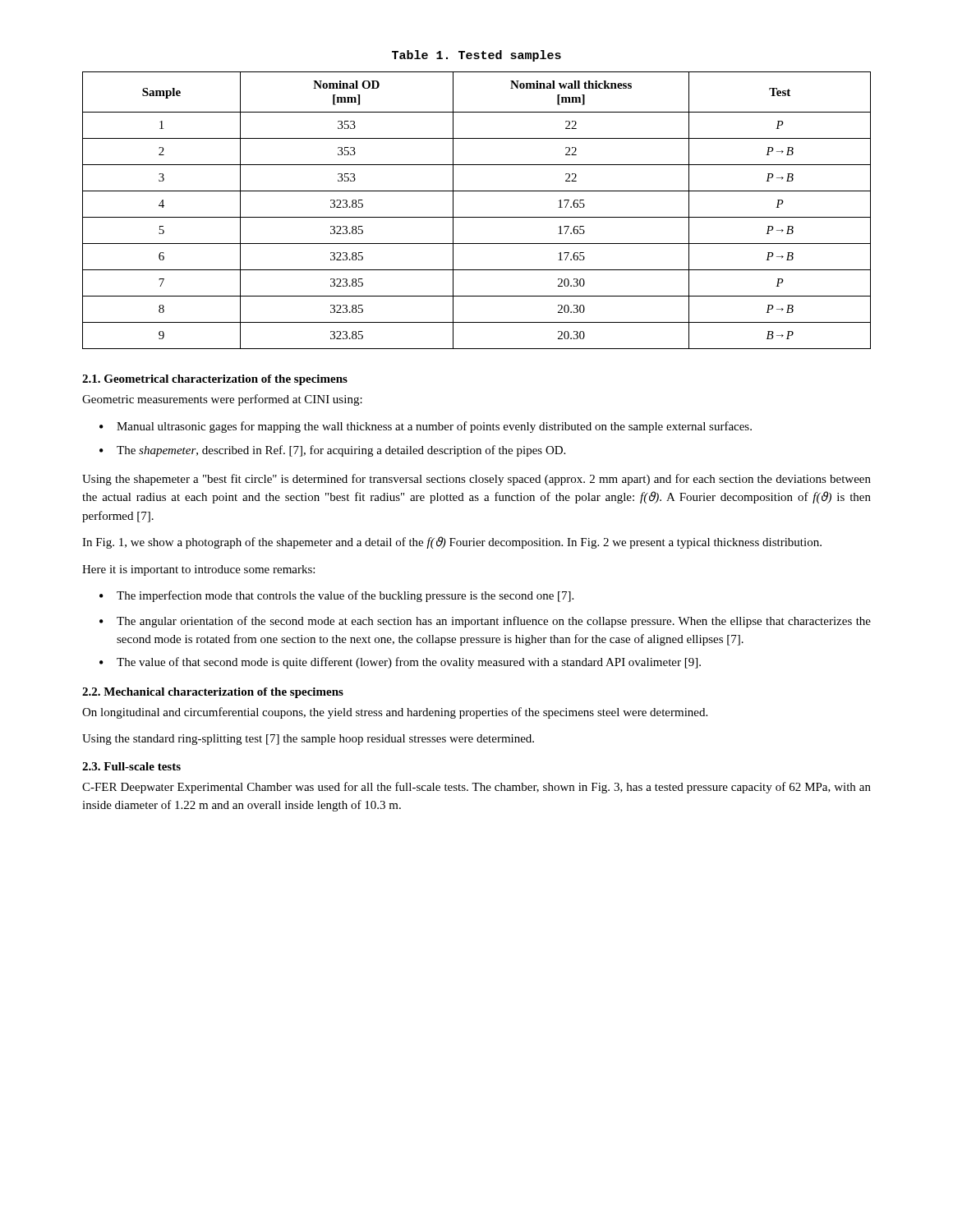This screenshot has width=953, height=1232.
Task: Find the caption containing "Table 1. Tested samples"
Action: point(476,56)
